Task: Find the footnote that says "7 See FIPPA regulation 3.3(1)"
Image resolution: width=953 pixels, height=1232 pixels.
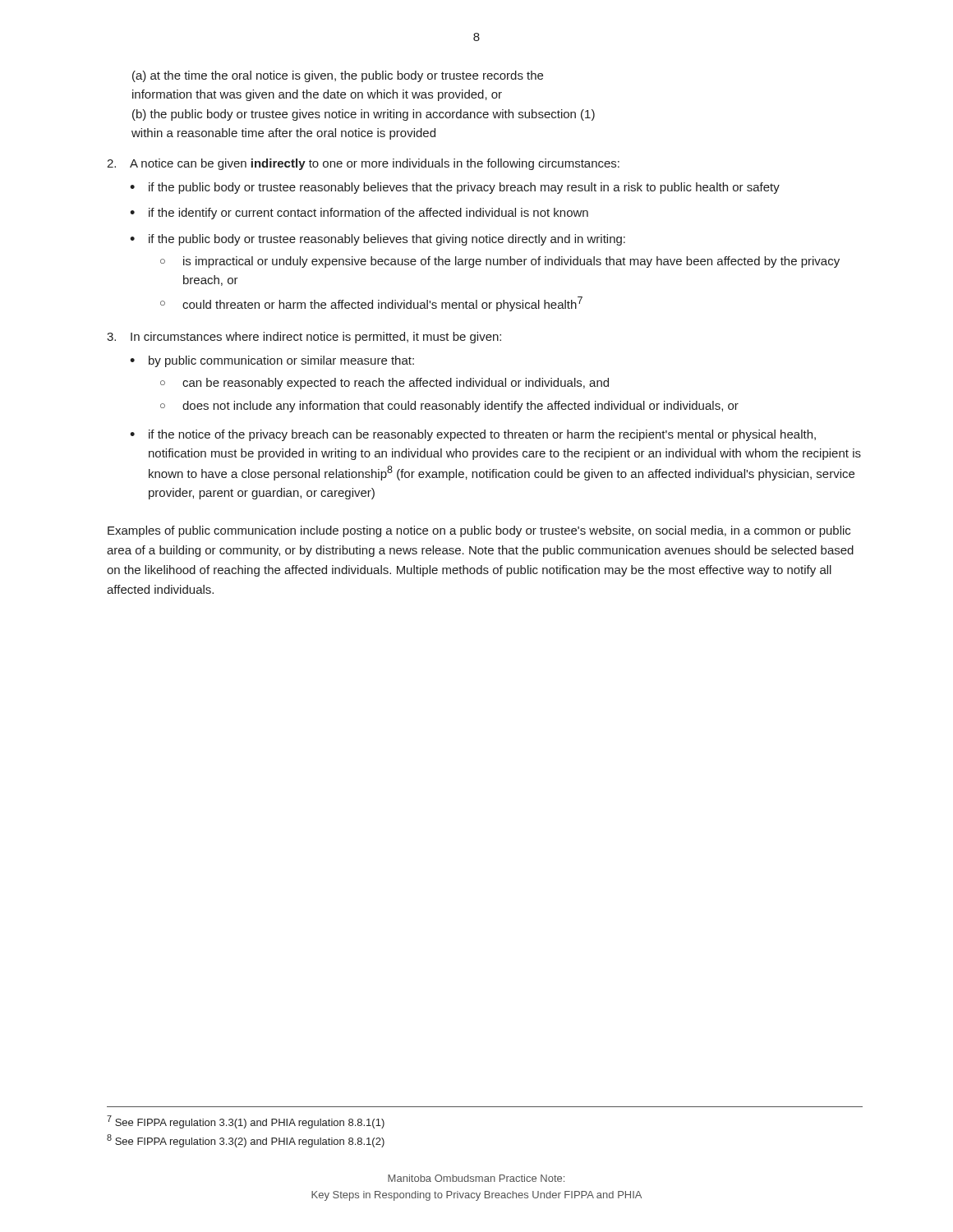Action: [246, 1121]
